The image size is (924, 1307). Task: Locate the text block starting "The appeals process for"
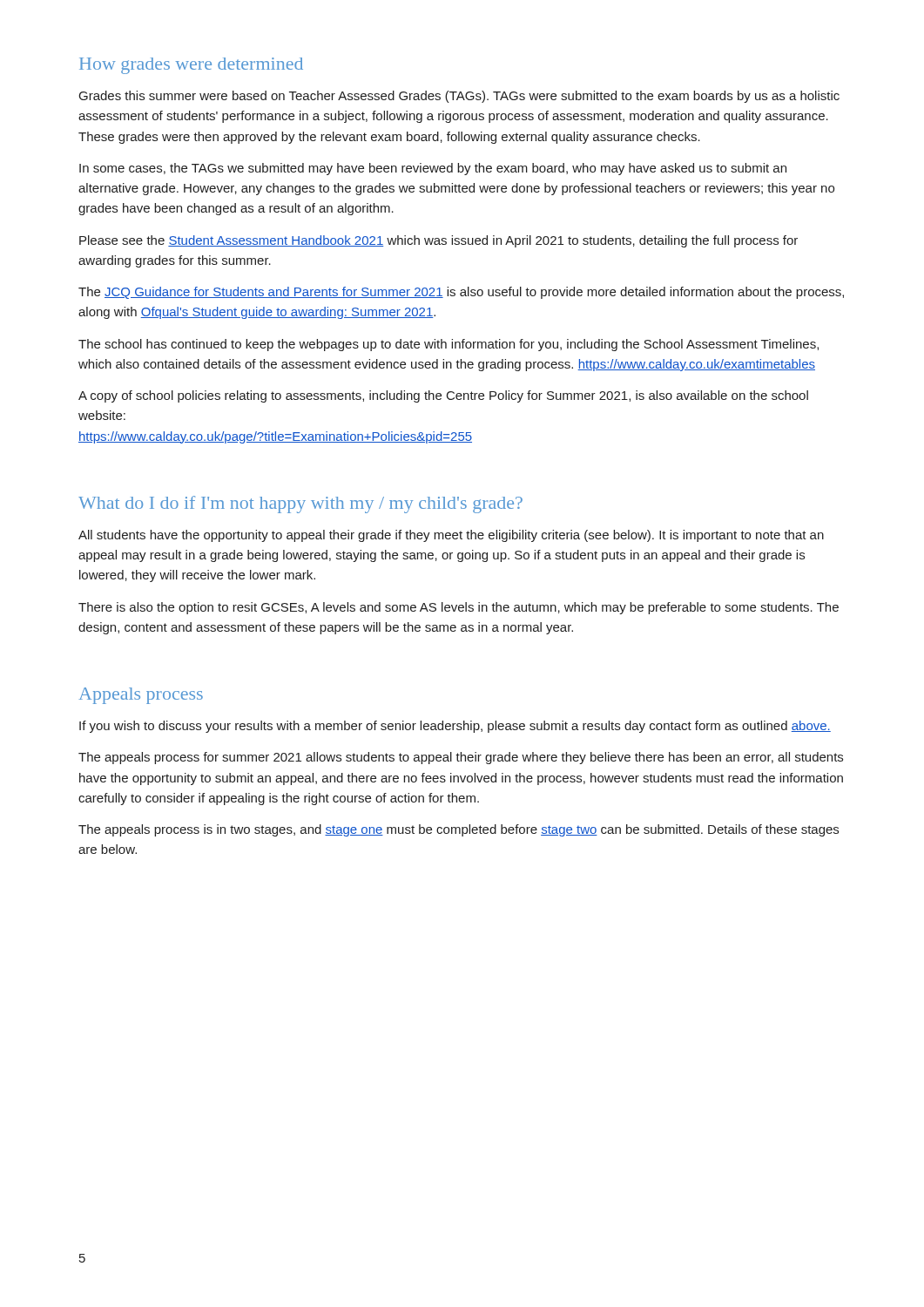[461, 777]
